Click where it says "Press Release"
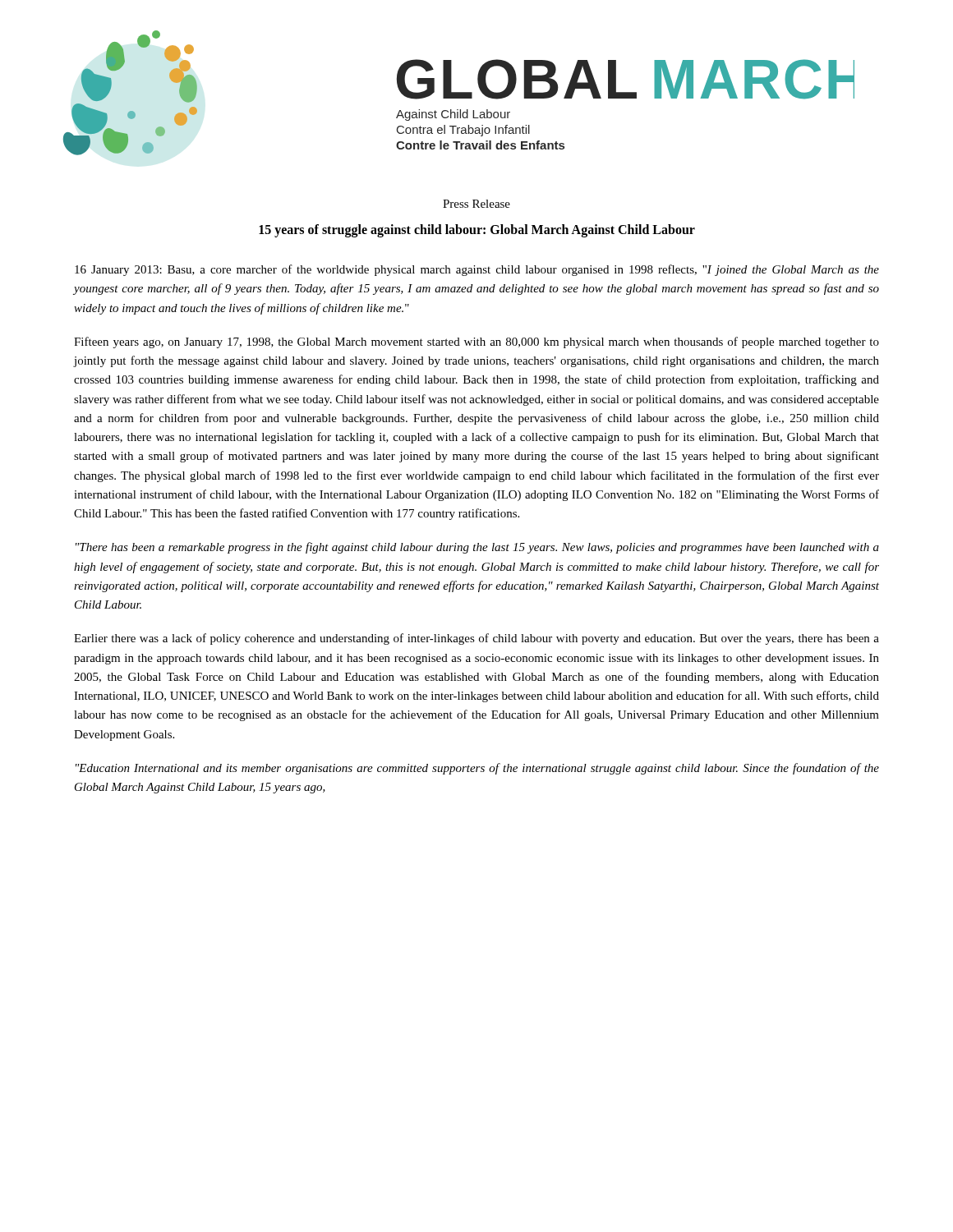Viewport: 953px width, 1232px height. click(476, 204)
